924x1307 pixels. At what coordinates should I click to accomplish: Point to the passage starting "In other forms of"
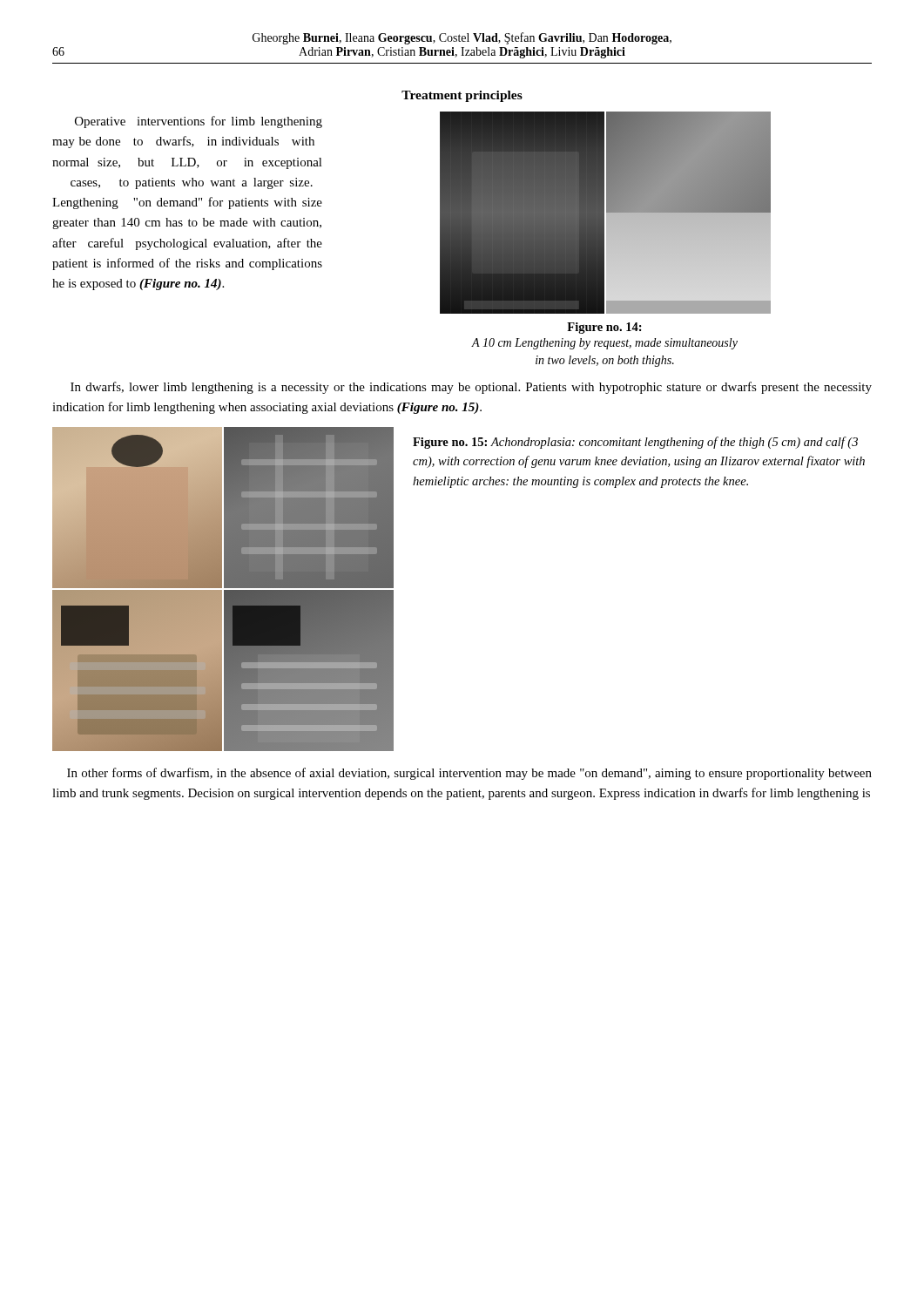click(x=462, y=783)
